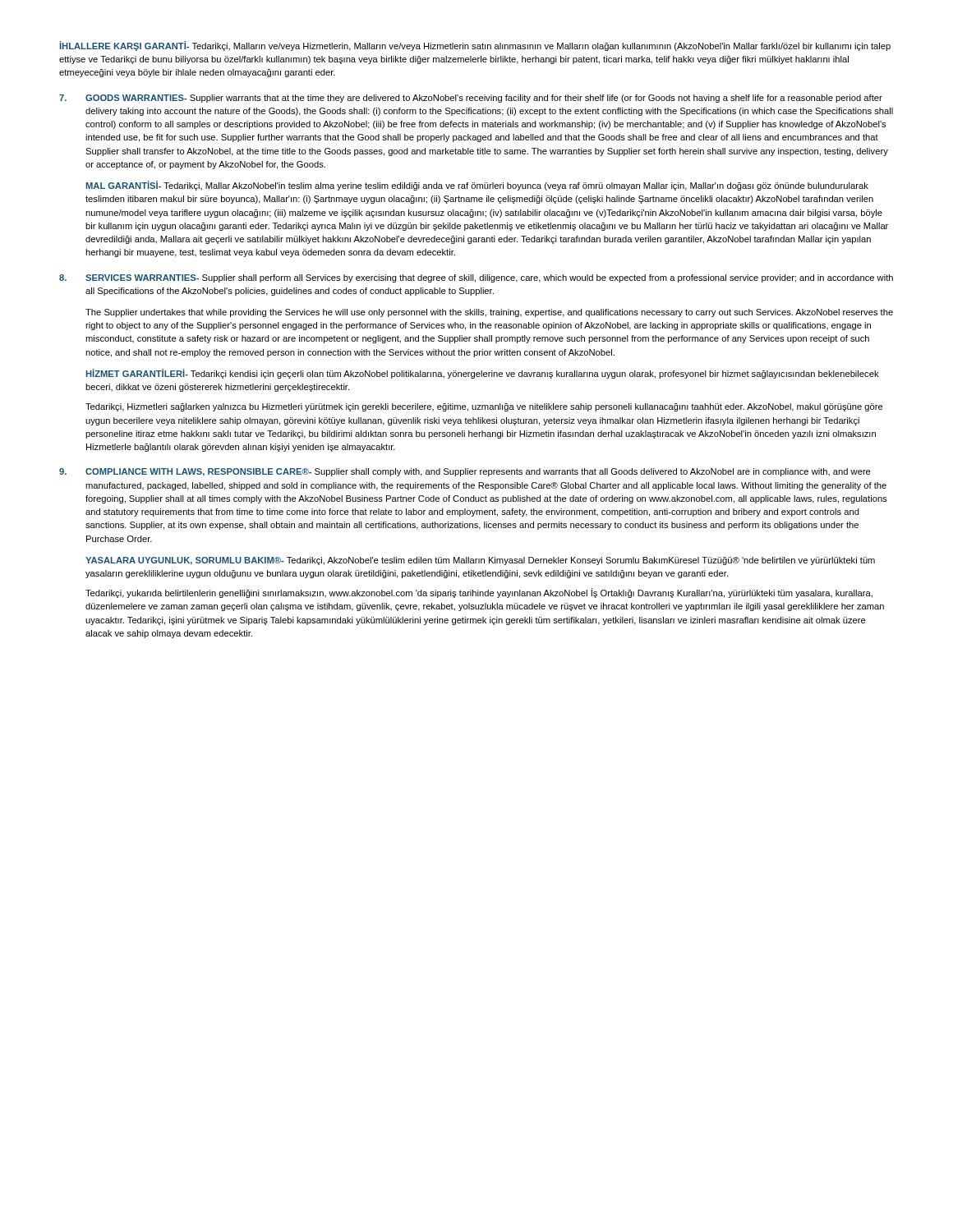Where is the passage that starts "8. SERVICES WARRANTIES-"?
The image size is (953, 1232).
tap(476, 284)
